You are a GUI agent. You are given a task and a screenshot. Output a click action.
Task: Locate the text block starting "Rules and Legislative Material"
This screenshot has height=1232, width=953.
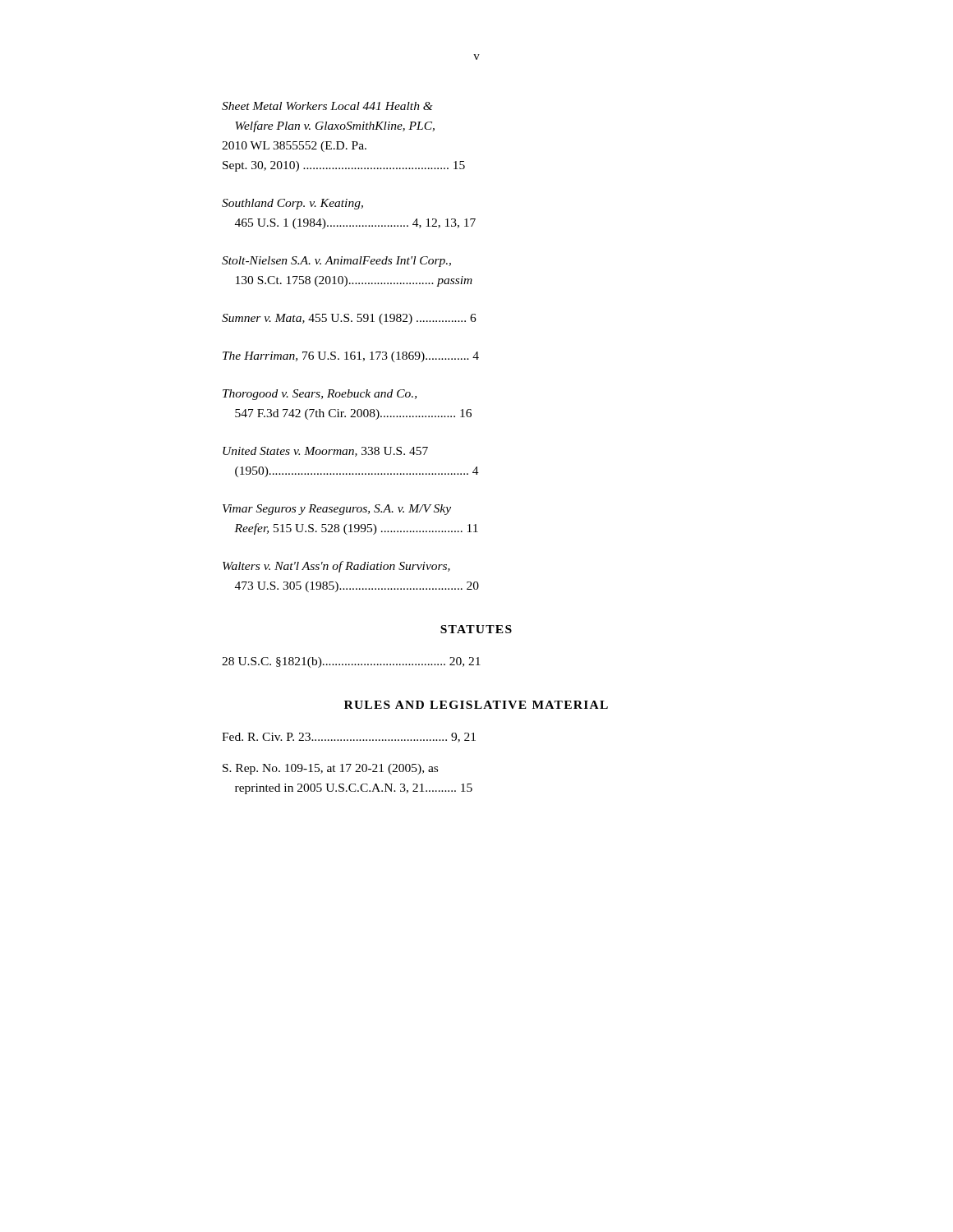click(x=476, y=705)
